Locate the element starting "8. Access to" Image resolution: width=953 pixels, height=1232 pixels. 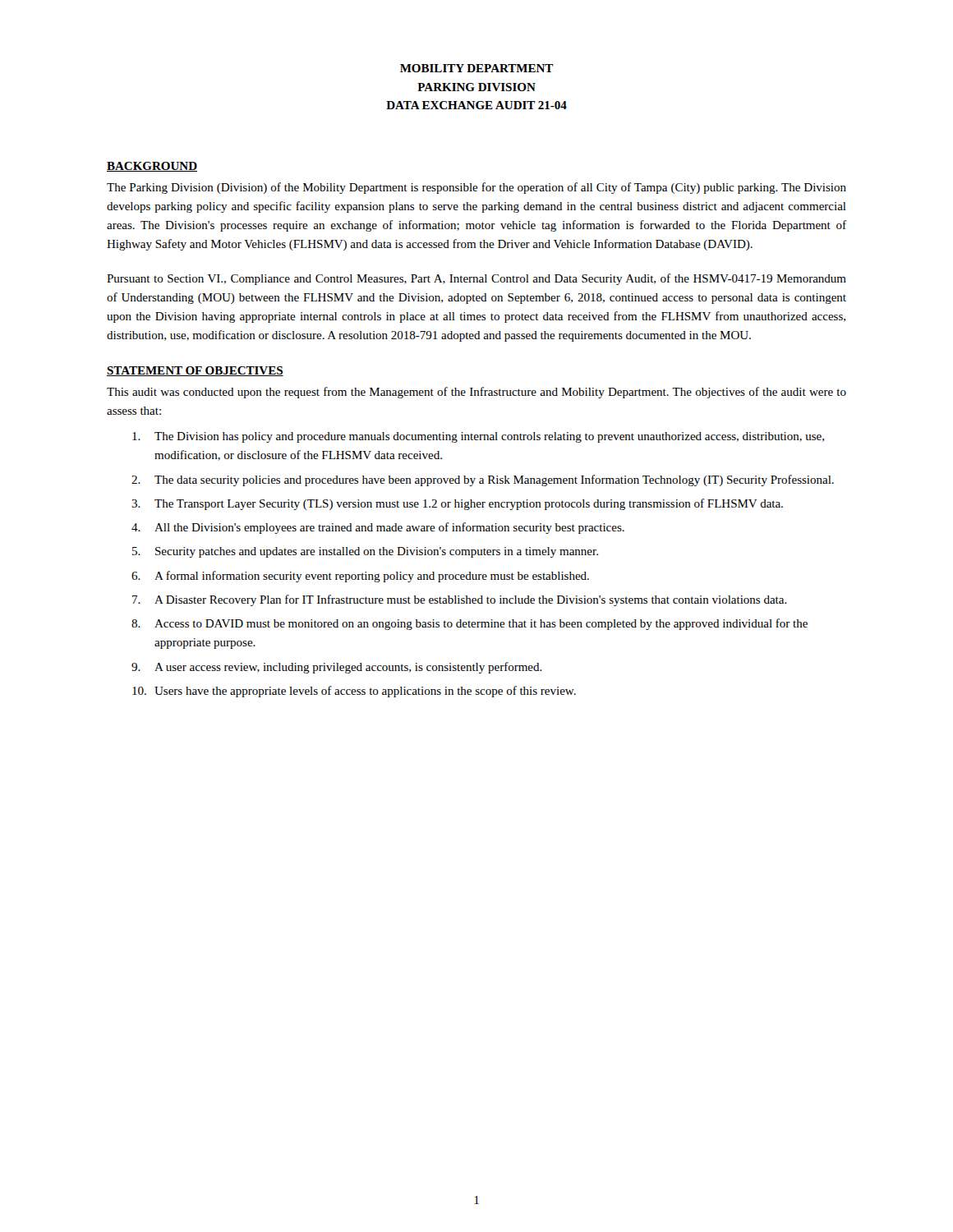pos(489,633)
